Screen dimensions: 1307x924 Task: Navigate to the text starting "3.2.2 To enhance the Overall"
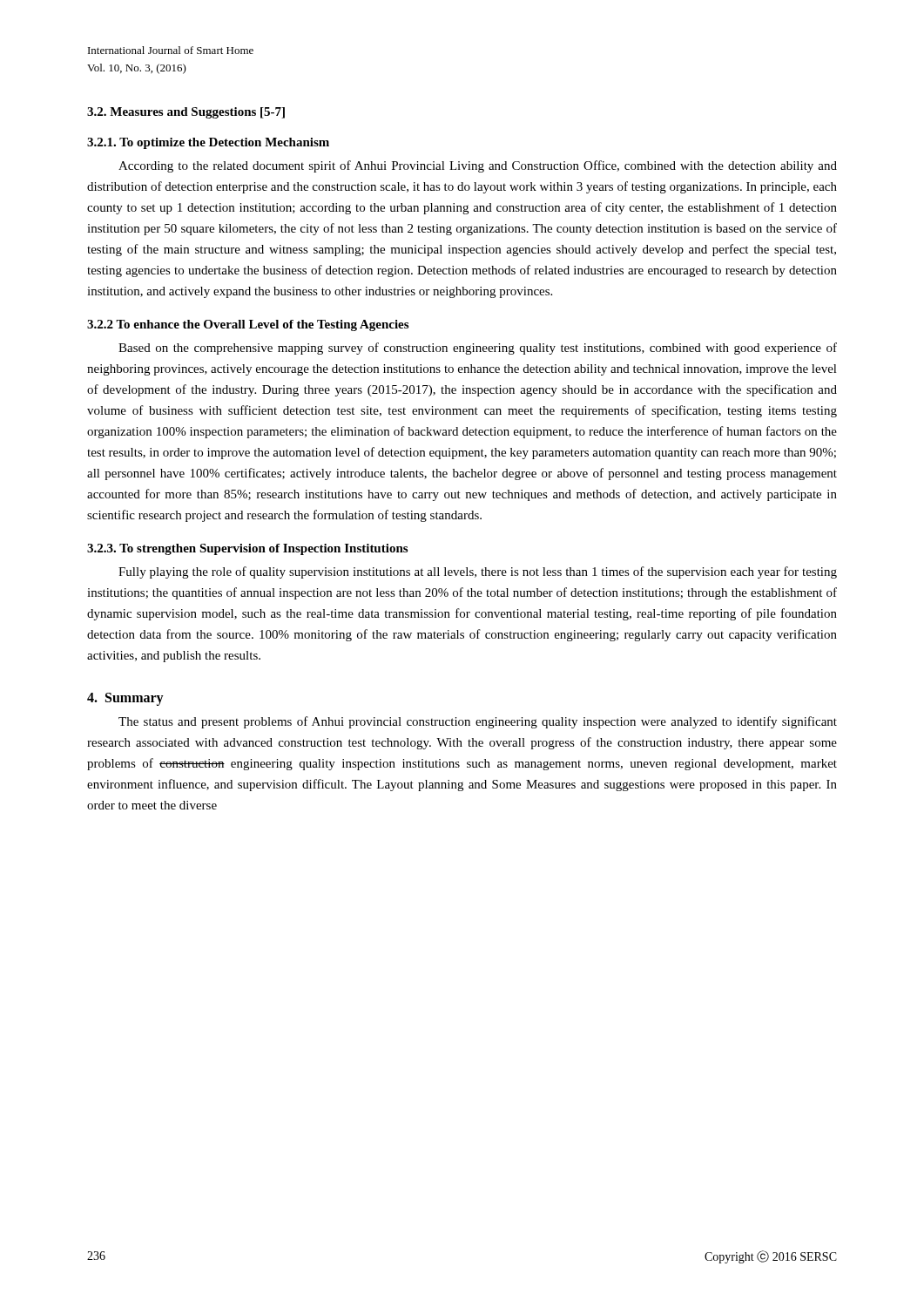click(x=248, y=324)
